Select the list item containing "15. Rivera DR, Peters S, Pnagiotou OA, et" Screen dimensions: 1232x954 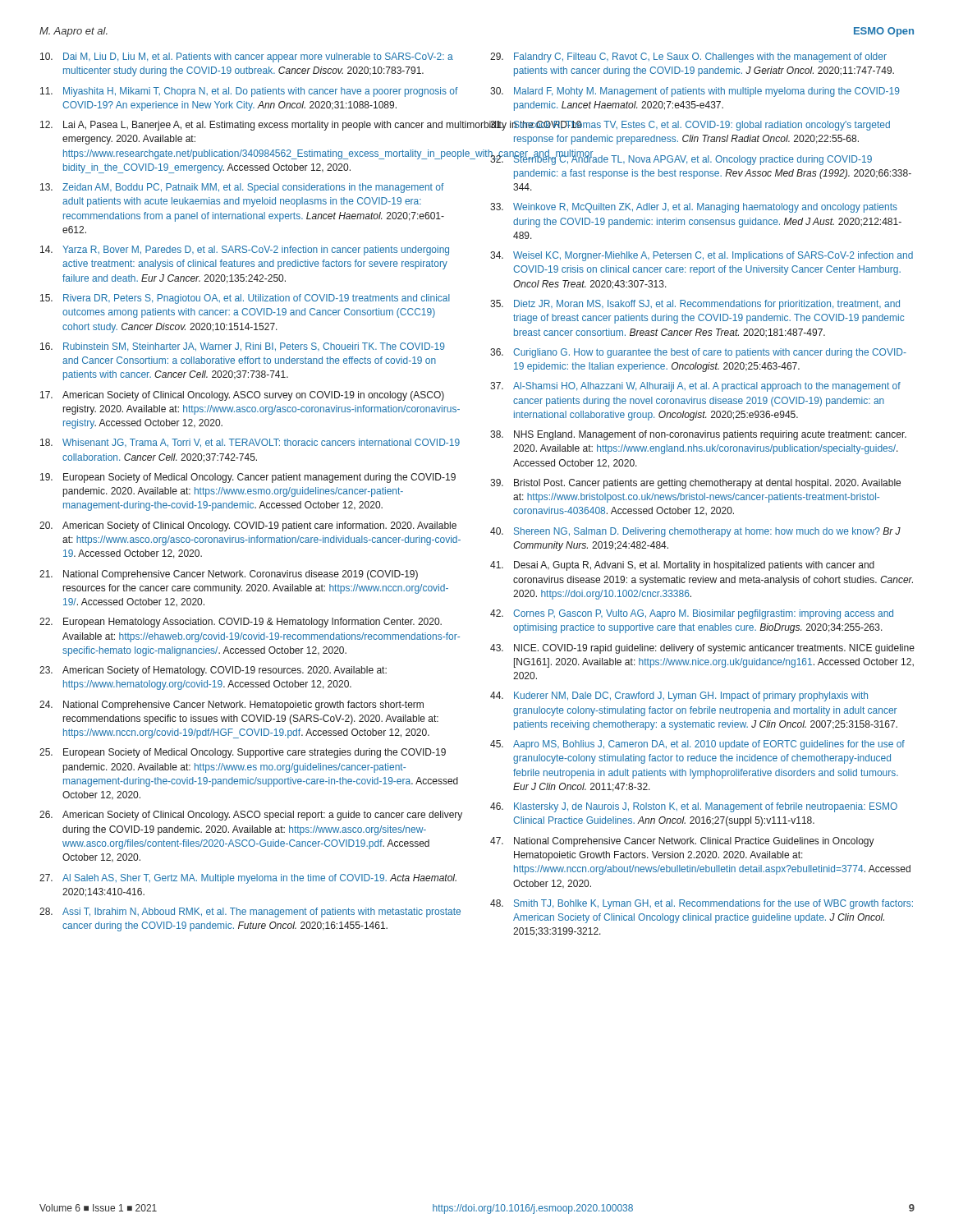pos(252,313)
